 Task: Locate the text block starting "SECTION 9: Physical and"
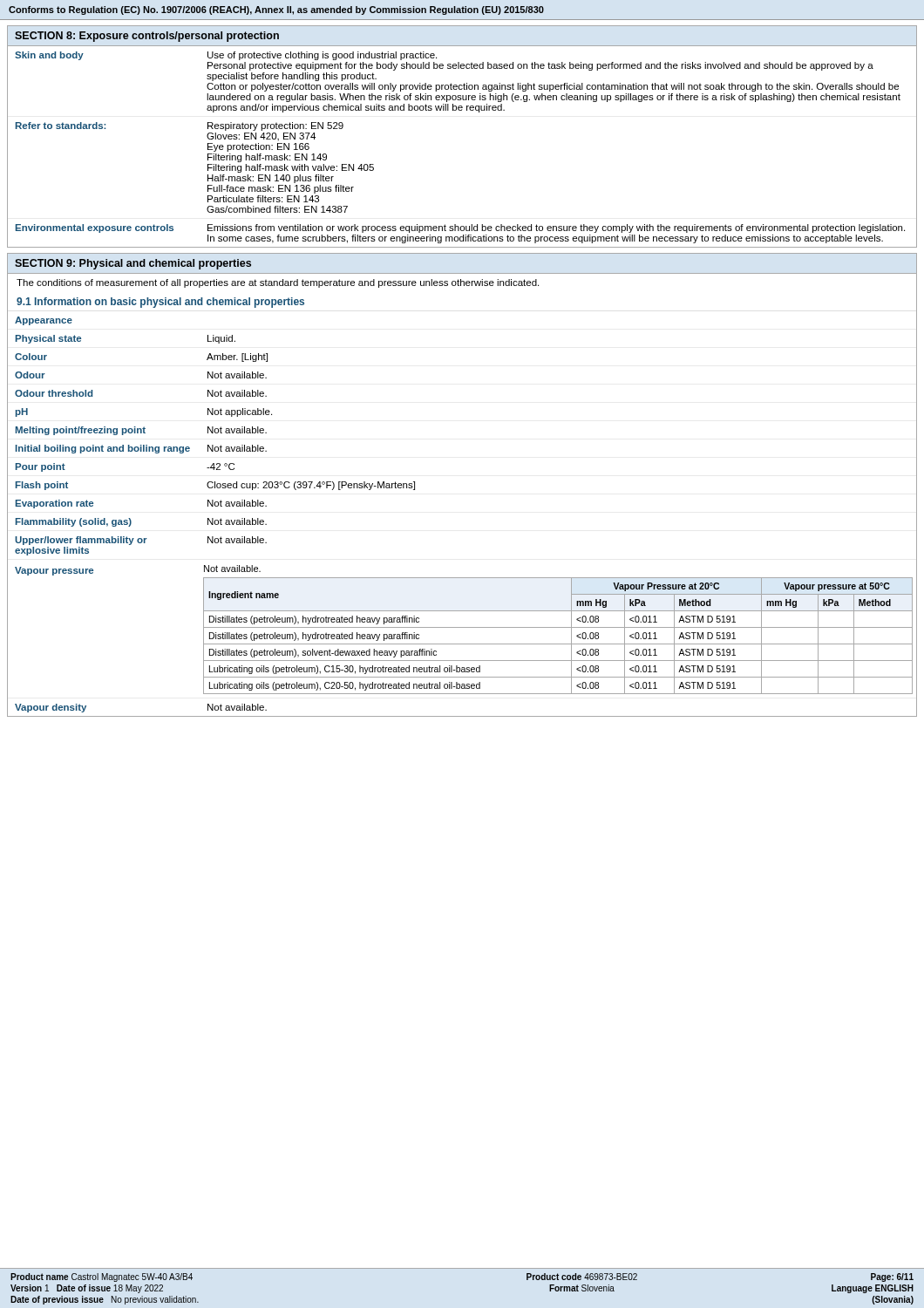coord(133,263)
